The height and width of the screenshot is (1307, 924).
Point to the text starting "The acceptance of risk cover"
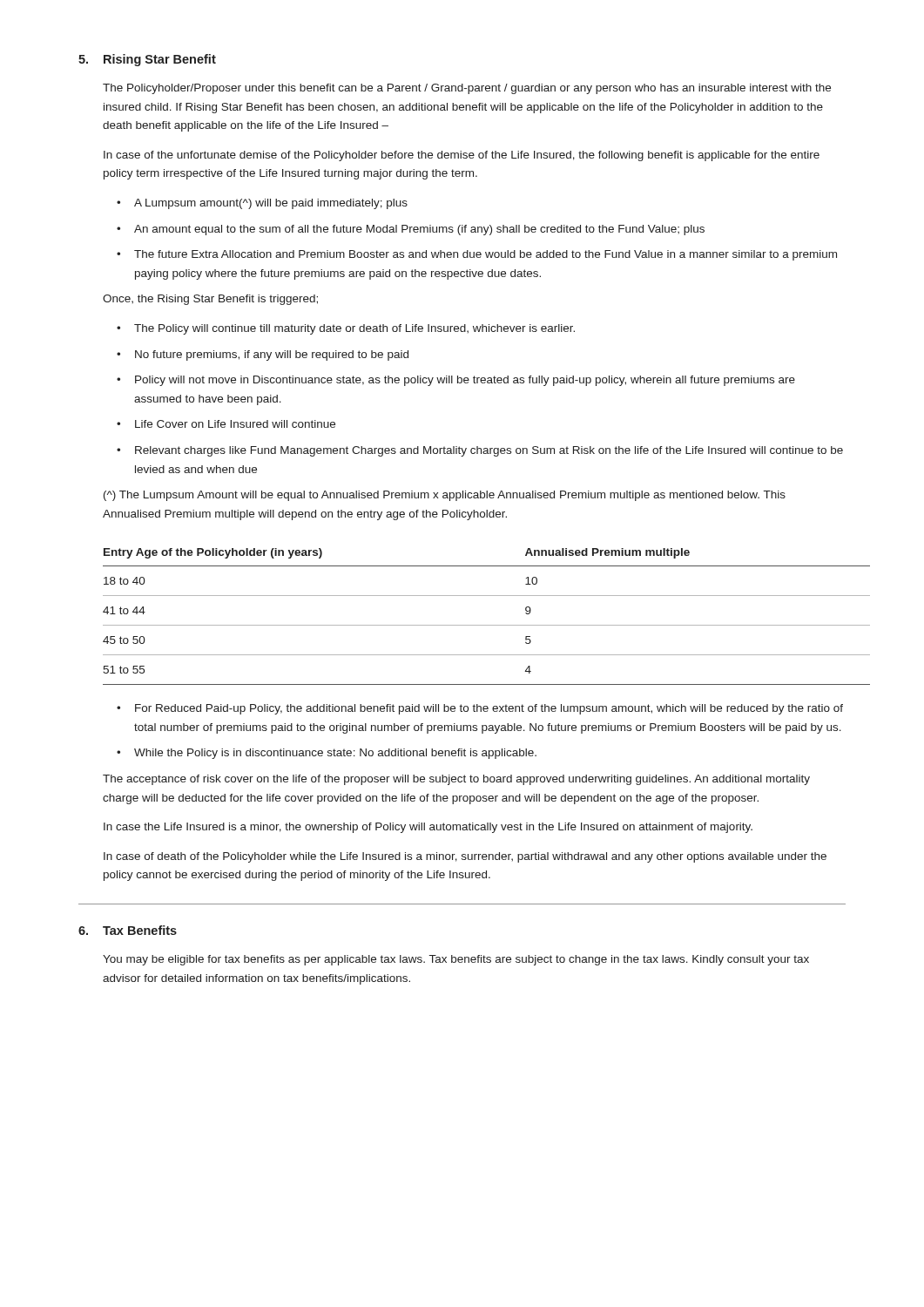coord(456,788)
